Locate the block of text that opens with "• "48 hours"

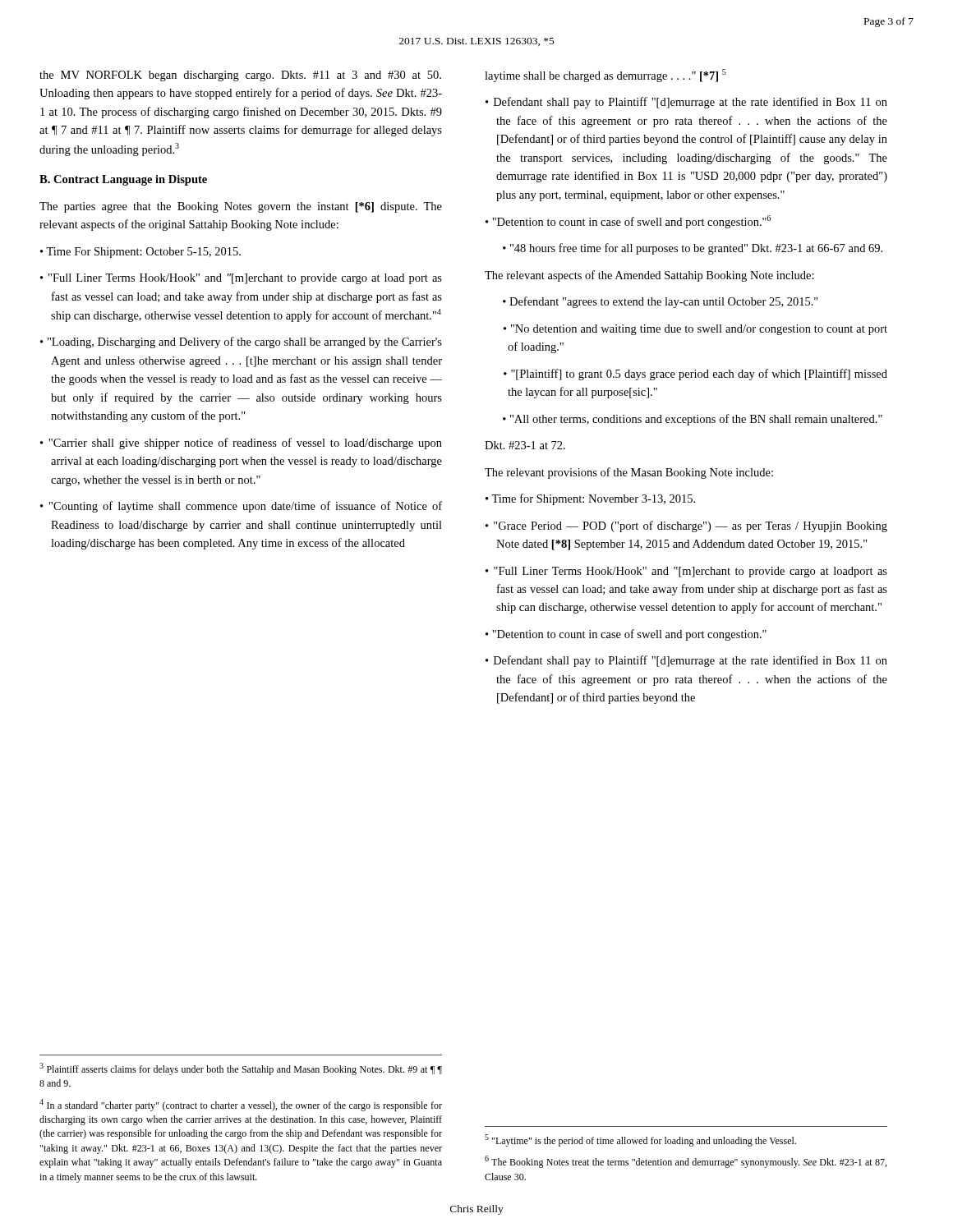click(686, 249)
